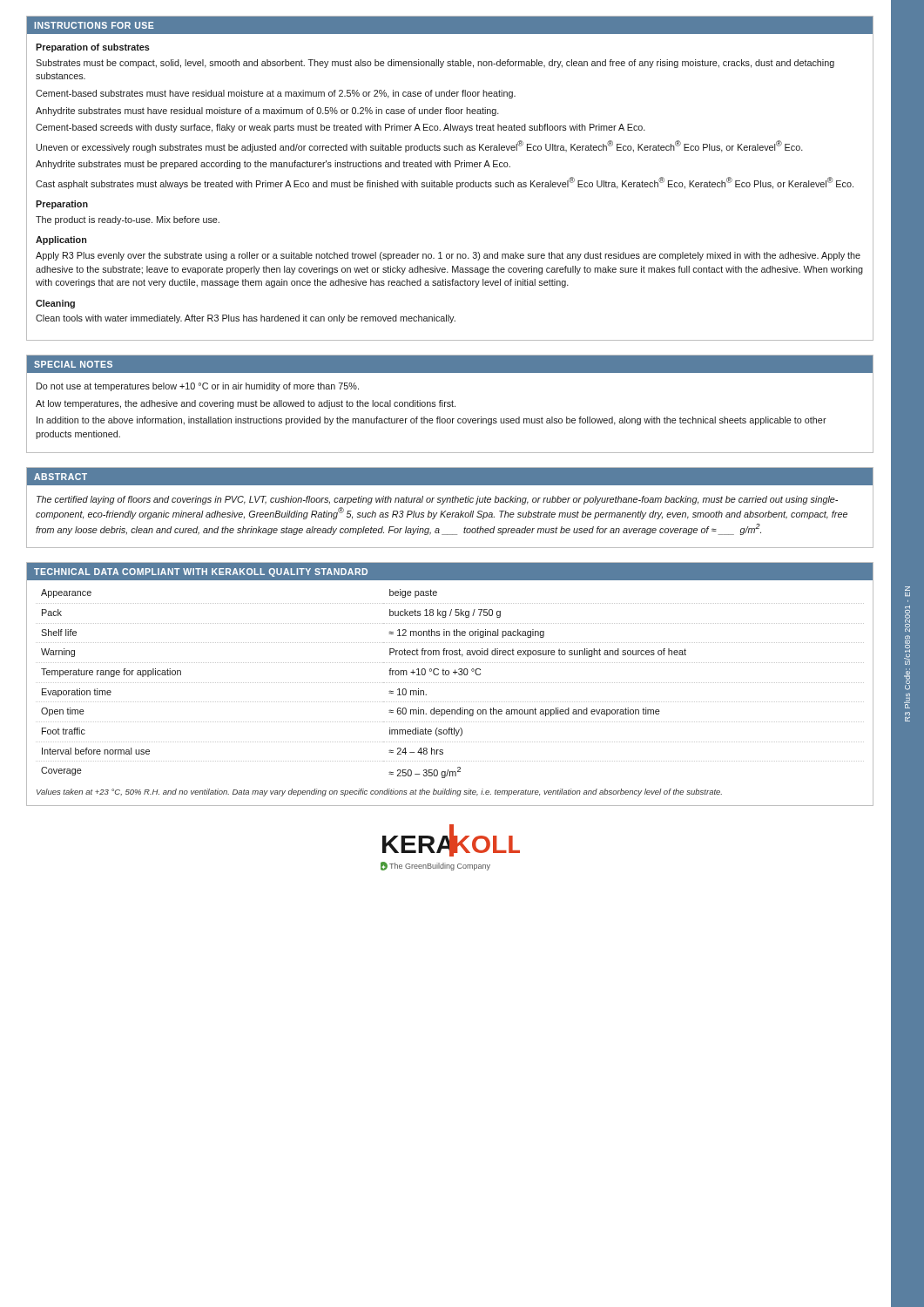The image size is (924, 1307).
Task: Point to the element starting "SPECIAL NOTES"
Action: (74, 364)
